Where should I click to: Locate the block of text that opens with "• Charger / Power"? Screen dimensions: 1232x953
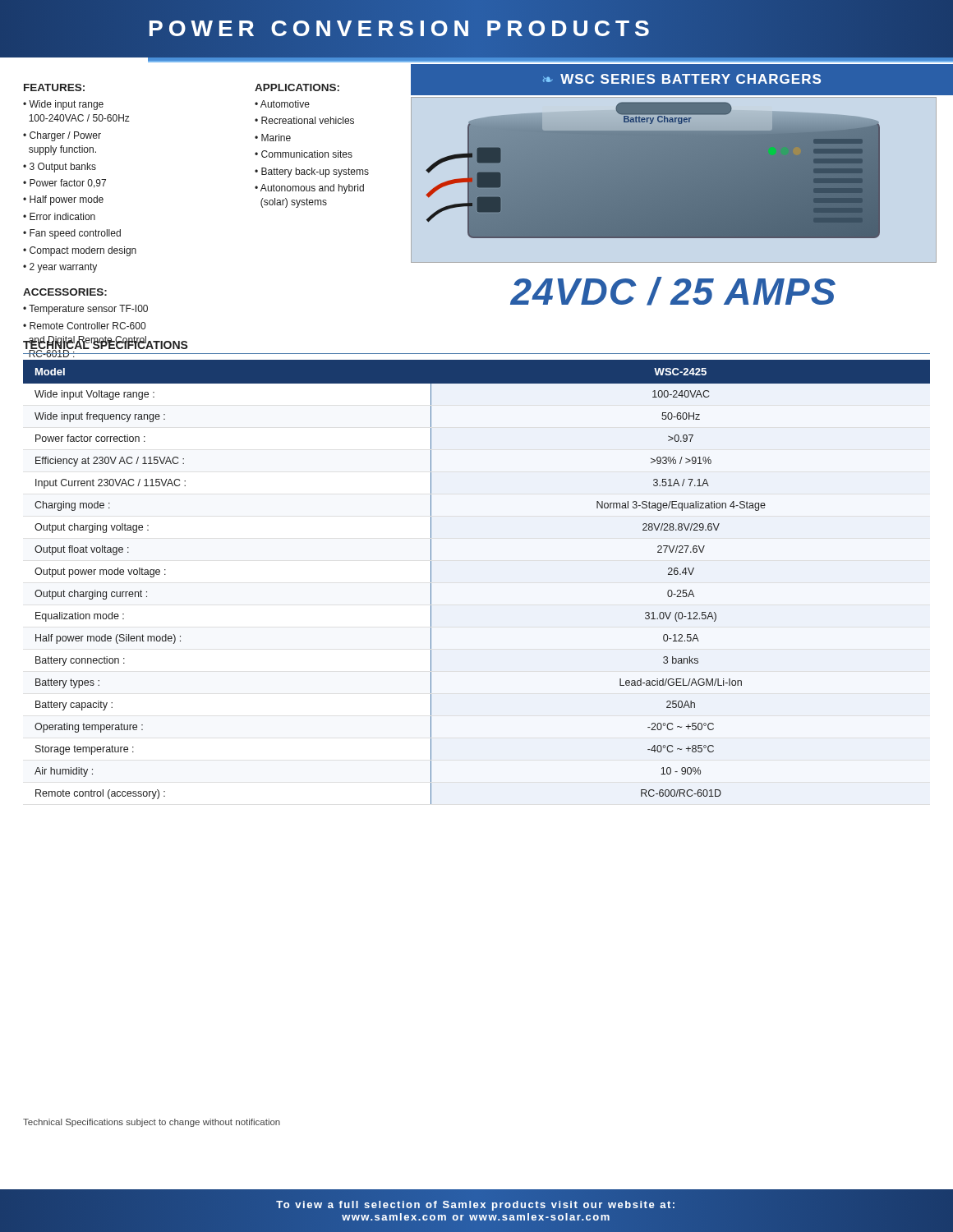62,142
